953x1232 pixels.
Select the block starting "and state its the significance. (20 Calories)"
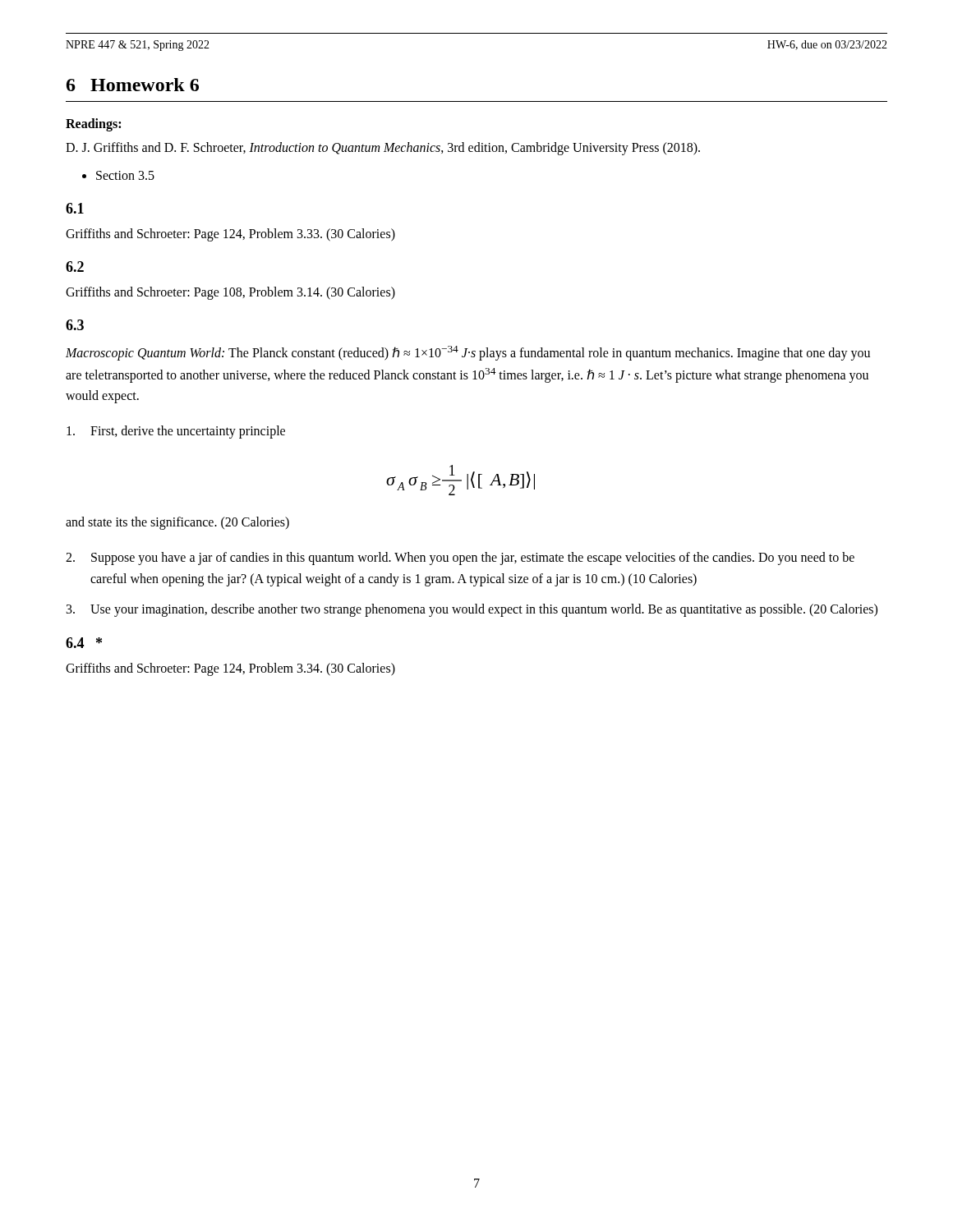pos(178,522)
